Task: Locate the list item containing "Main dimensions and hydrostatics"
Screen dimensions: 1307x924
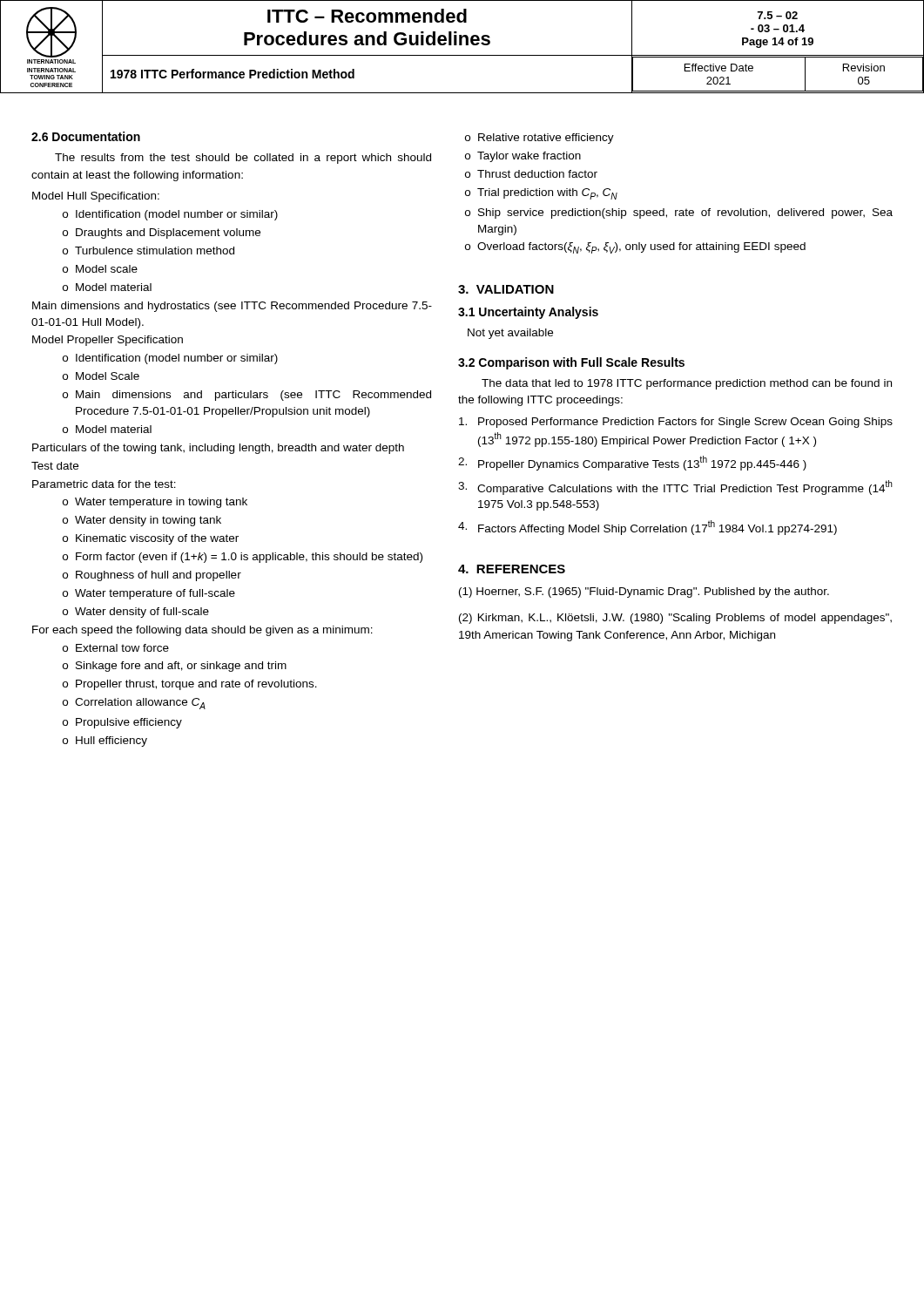Action: (232, 313)
